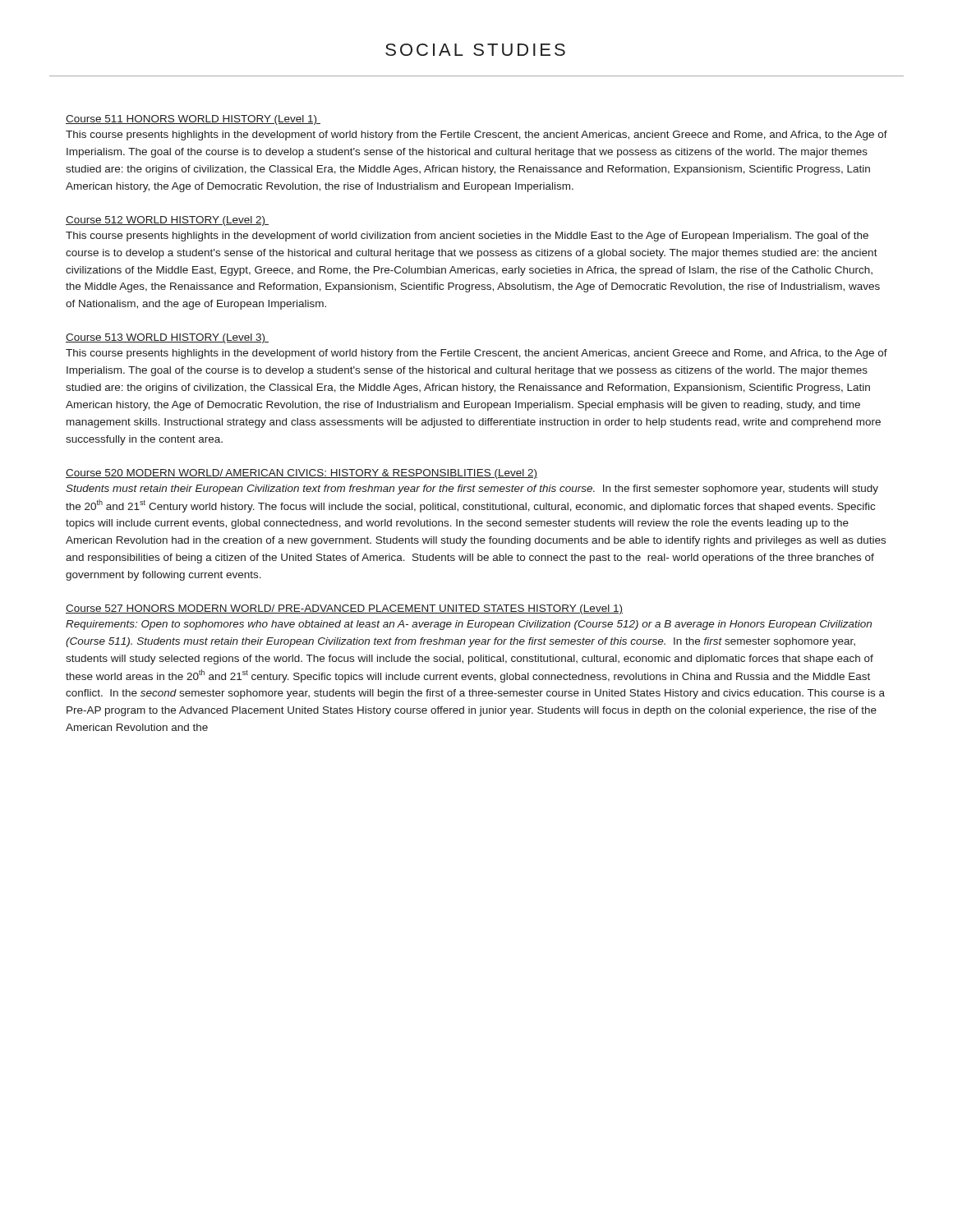The image size is (953, 1232).
Task: Select the section header that says "Course 512 WORLD HISTORY (Level"
Action: pyautogui.click(x=167, y=219)
